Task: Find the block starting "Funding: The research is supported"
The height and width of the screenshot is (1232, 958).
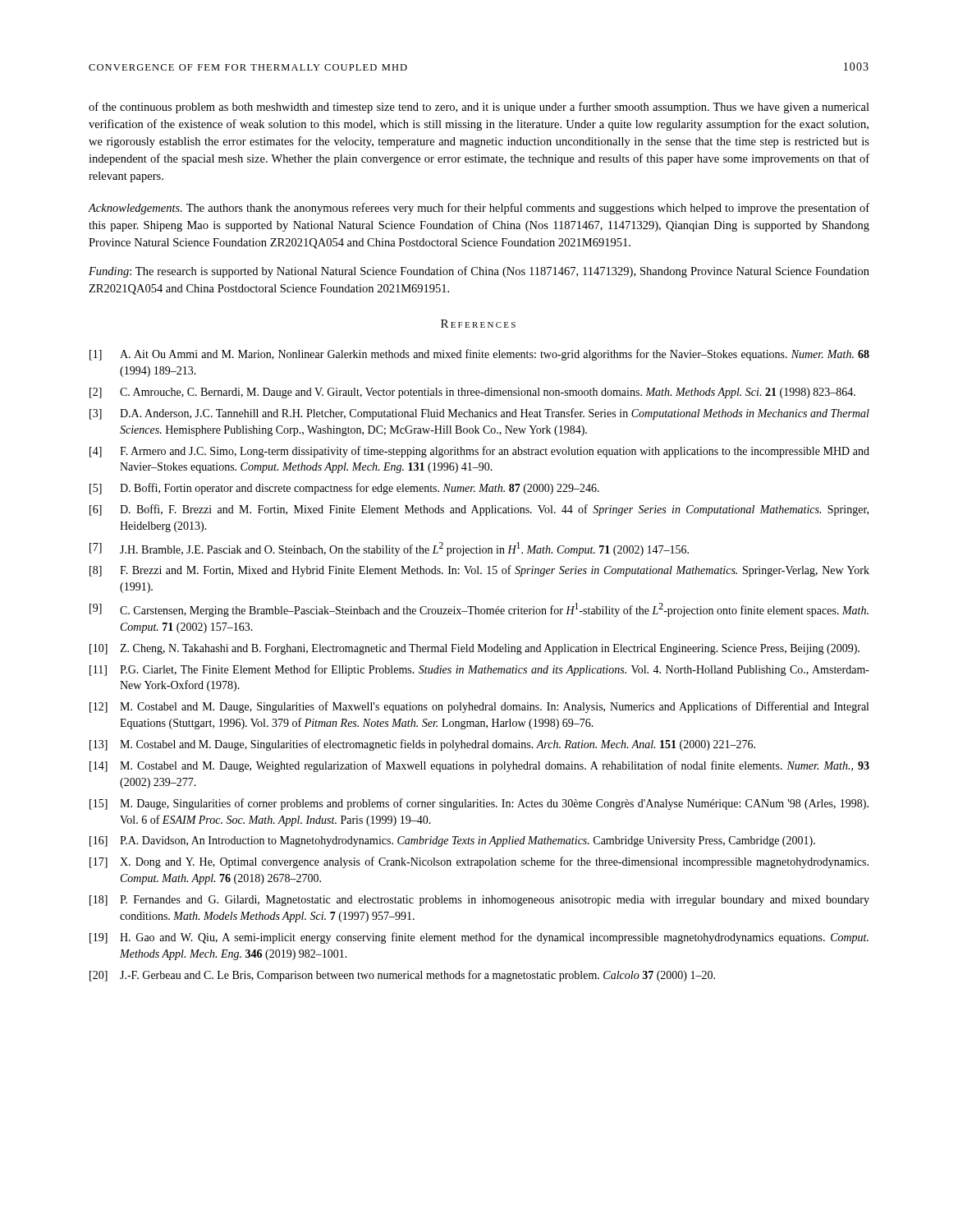Action: 479,280
